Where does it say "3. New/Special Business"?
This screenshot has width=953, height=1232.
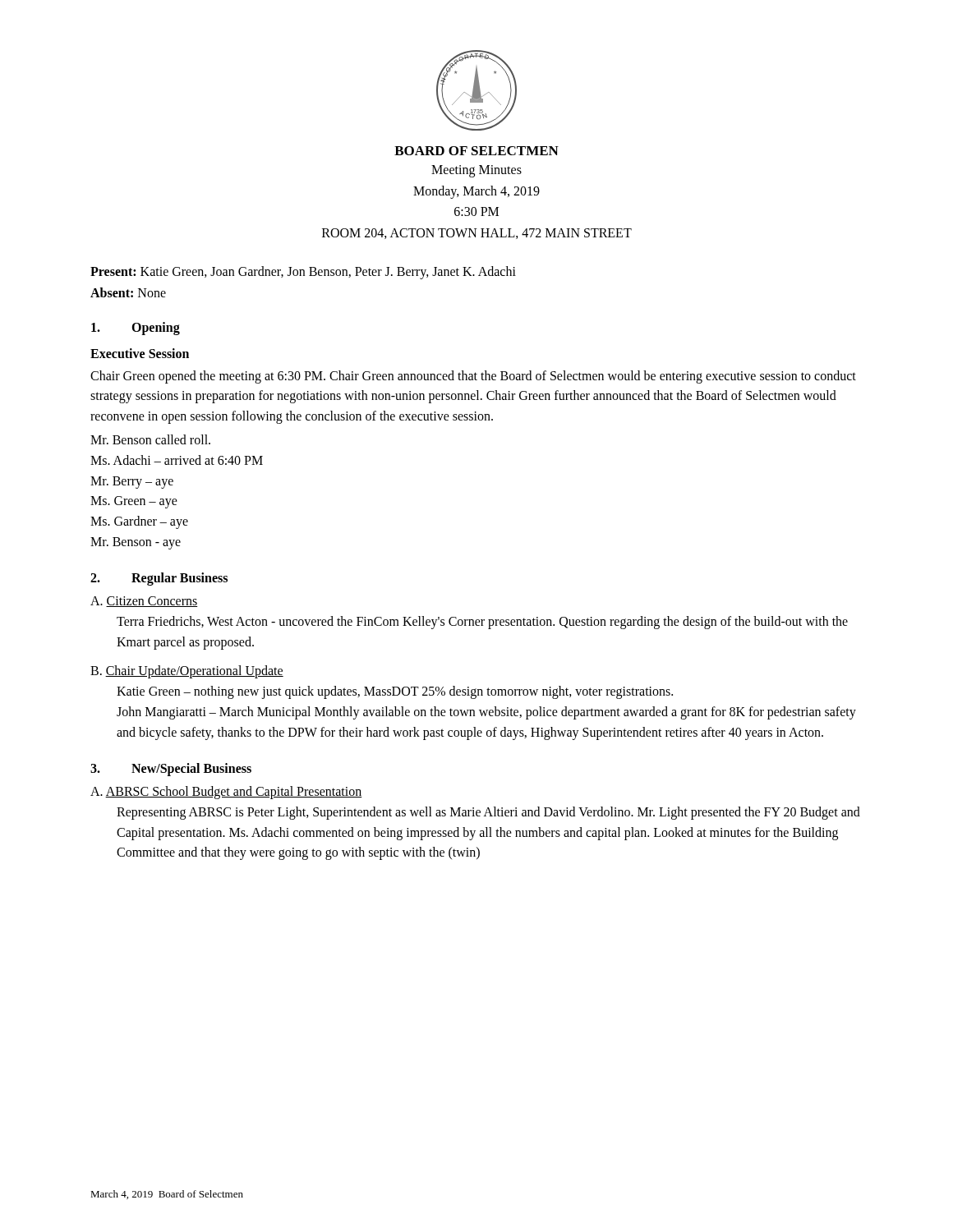(x=171, y=769)
